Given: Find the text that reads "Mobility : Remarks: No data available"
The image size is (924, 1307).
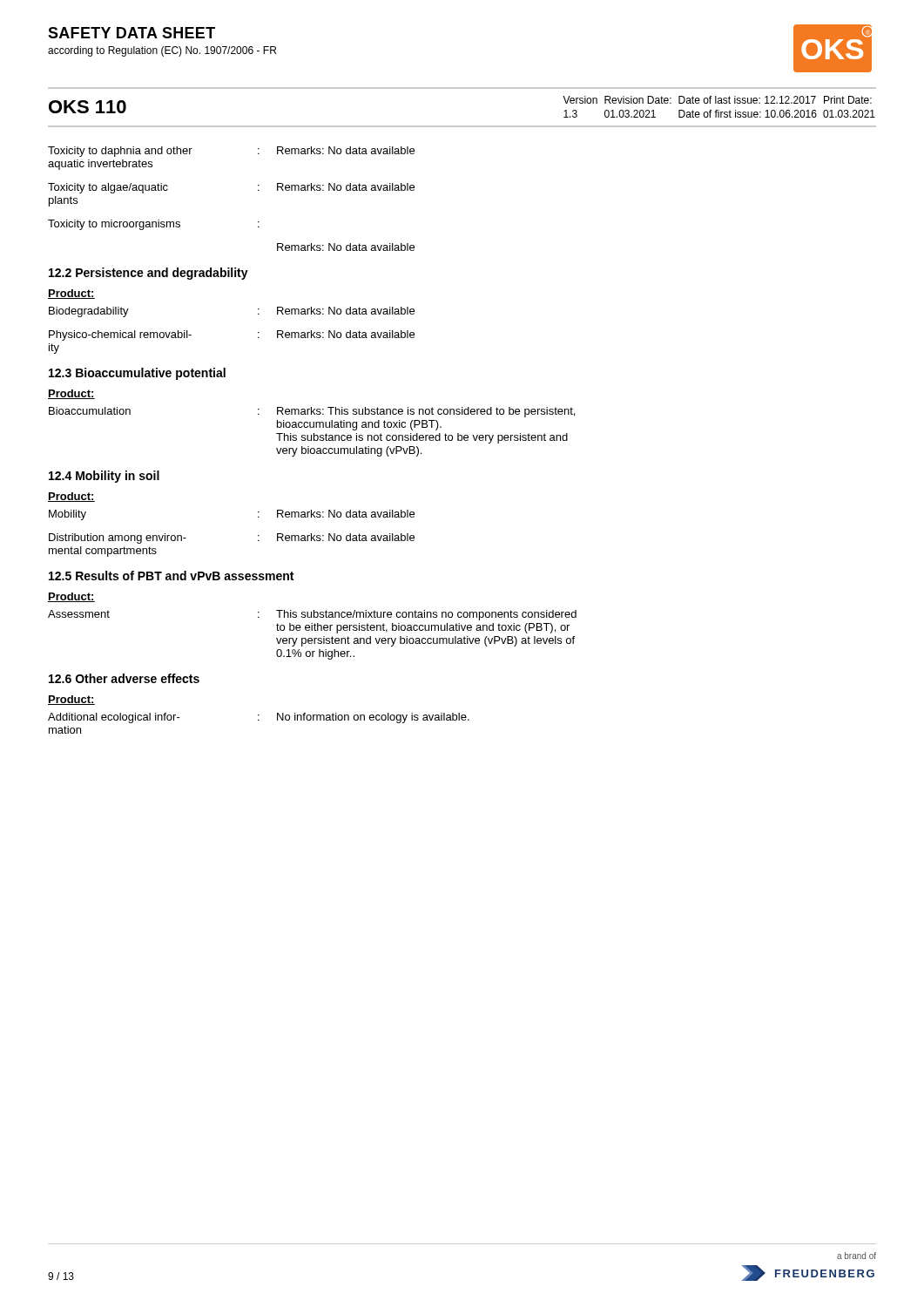Looking at the screenshot, I should [x=68, y=515].
